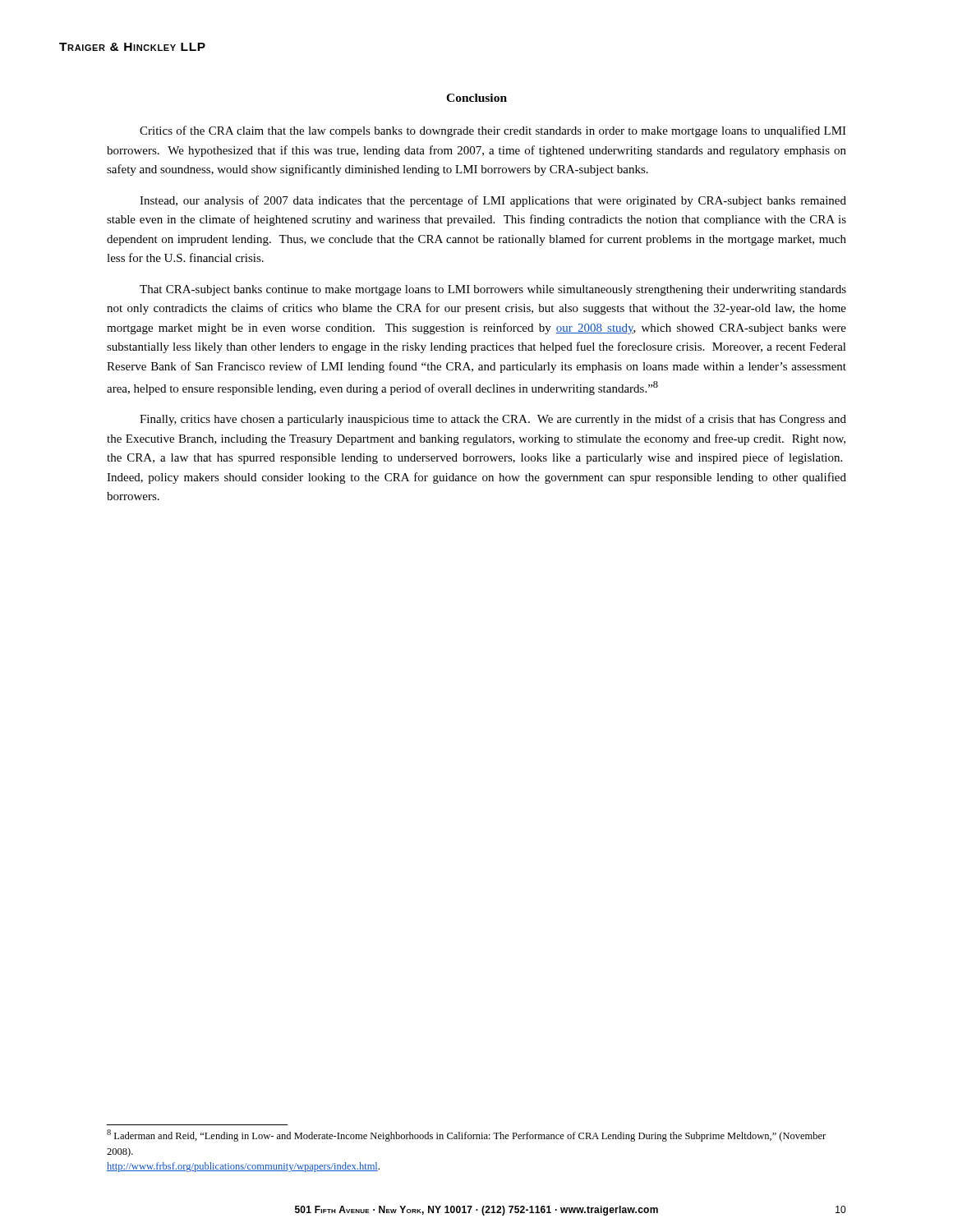The height and width of the screenshot is (1232, 953).
Task: Click on the text starting "That CRA-subject banks continue"
Action: [x=476, y=339]
